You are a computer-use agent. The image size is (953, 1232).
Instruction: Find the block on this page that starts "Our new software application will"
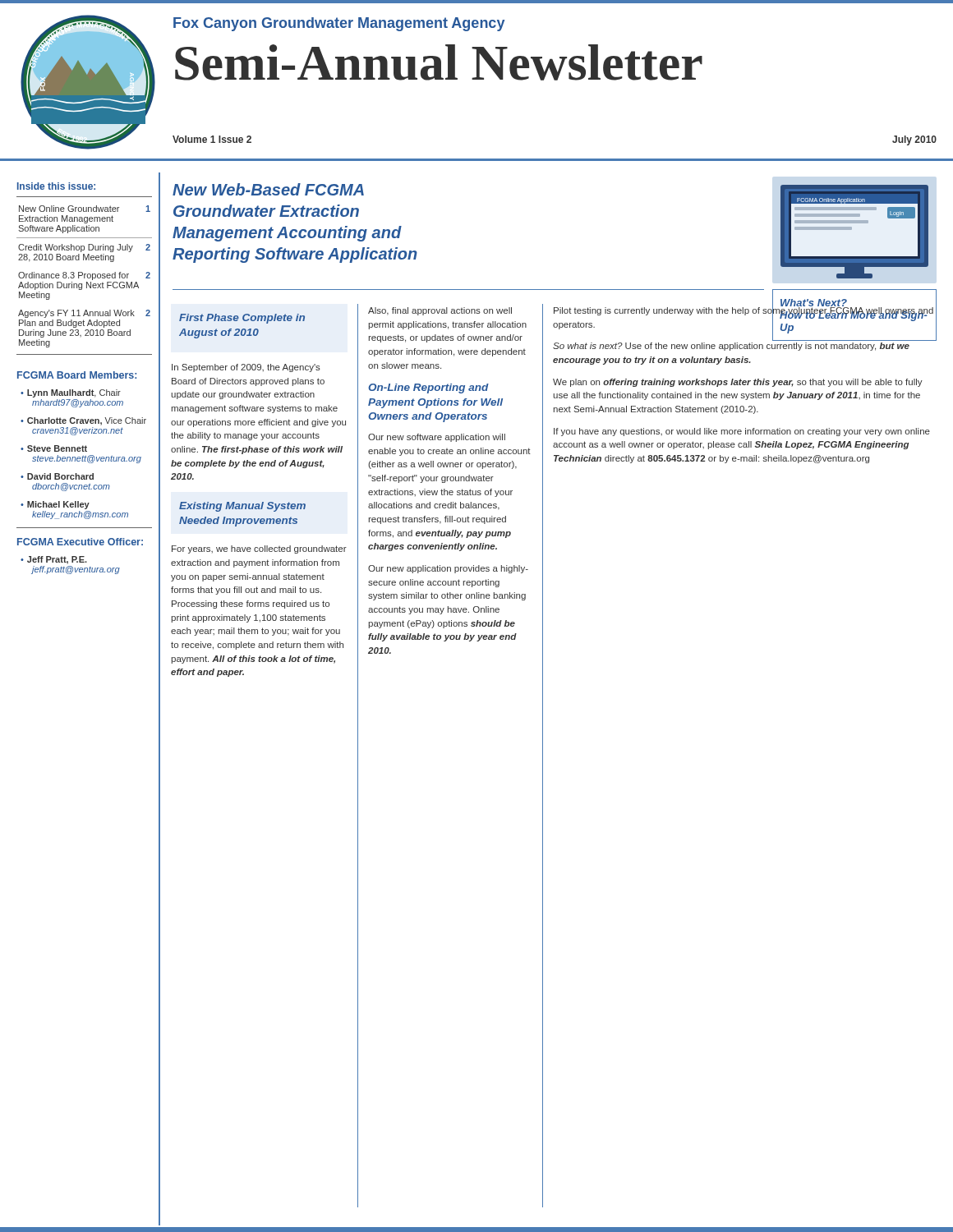(x=449, y=492)
